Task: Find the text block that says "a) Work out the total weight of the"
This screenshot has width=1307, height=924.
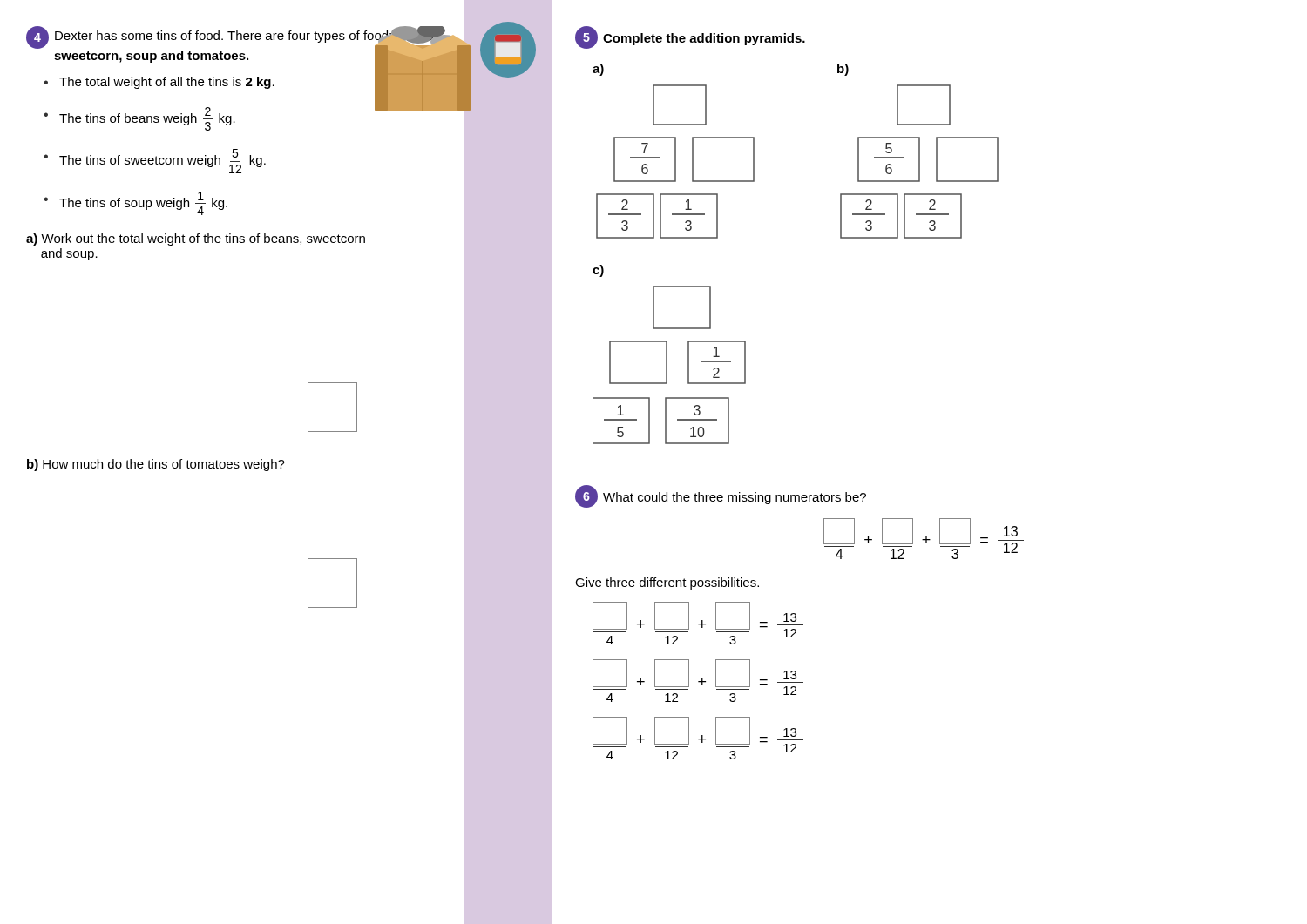Action: 196,246
